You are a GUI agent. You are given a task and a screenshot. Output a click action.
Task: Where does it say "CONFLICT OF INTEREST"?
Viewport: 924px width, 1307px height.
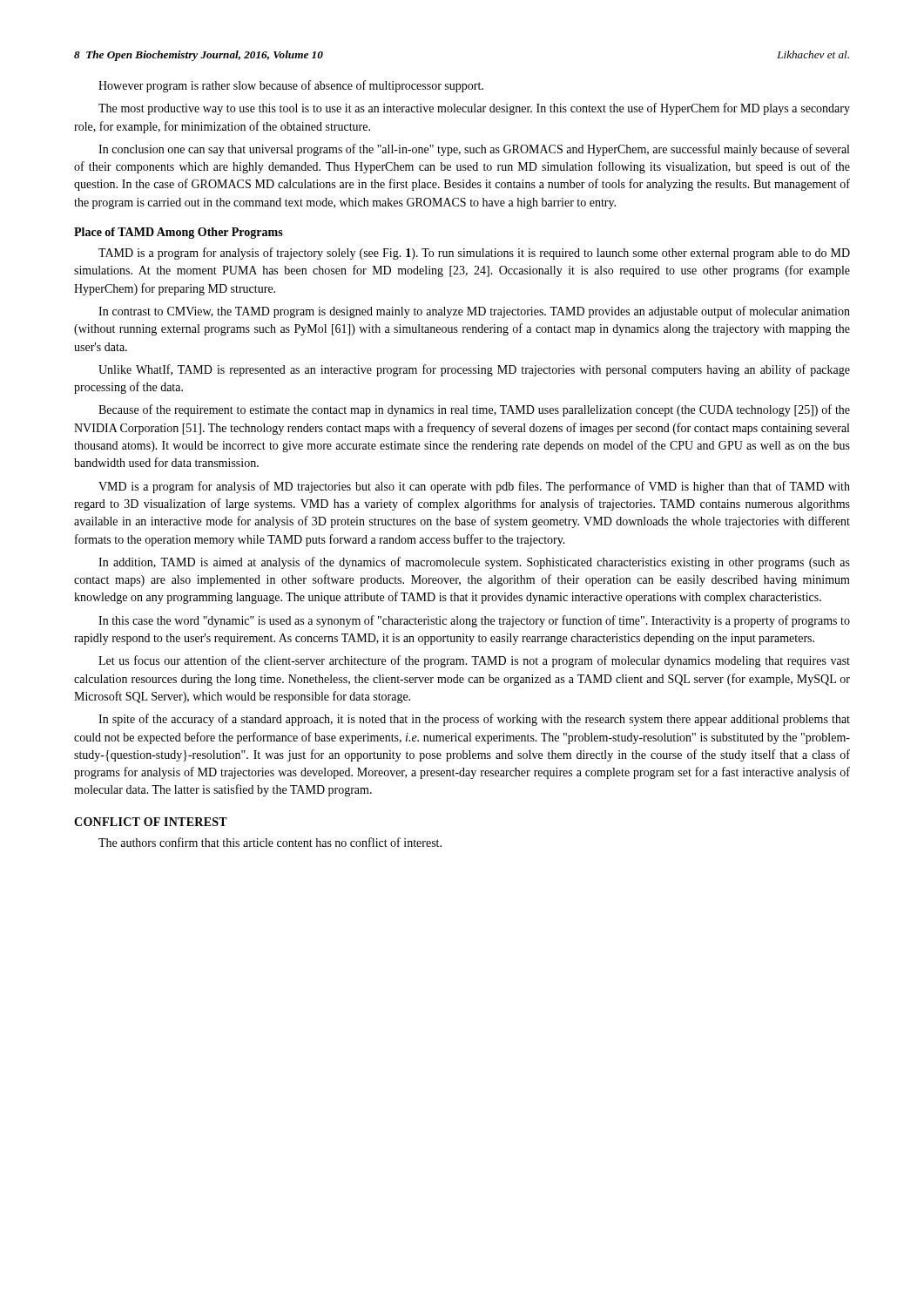pos(151,822)
